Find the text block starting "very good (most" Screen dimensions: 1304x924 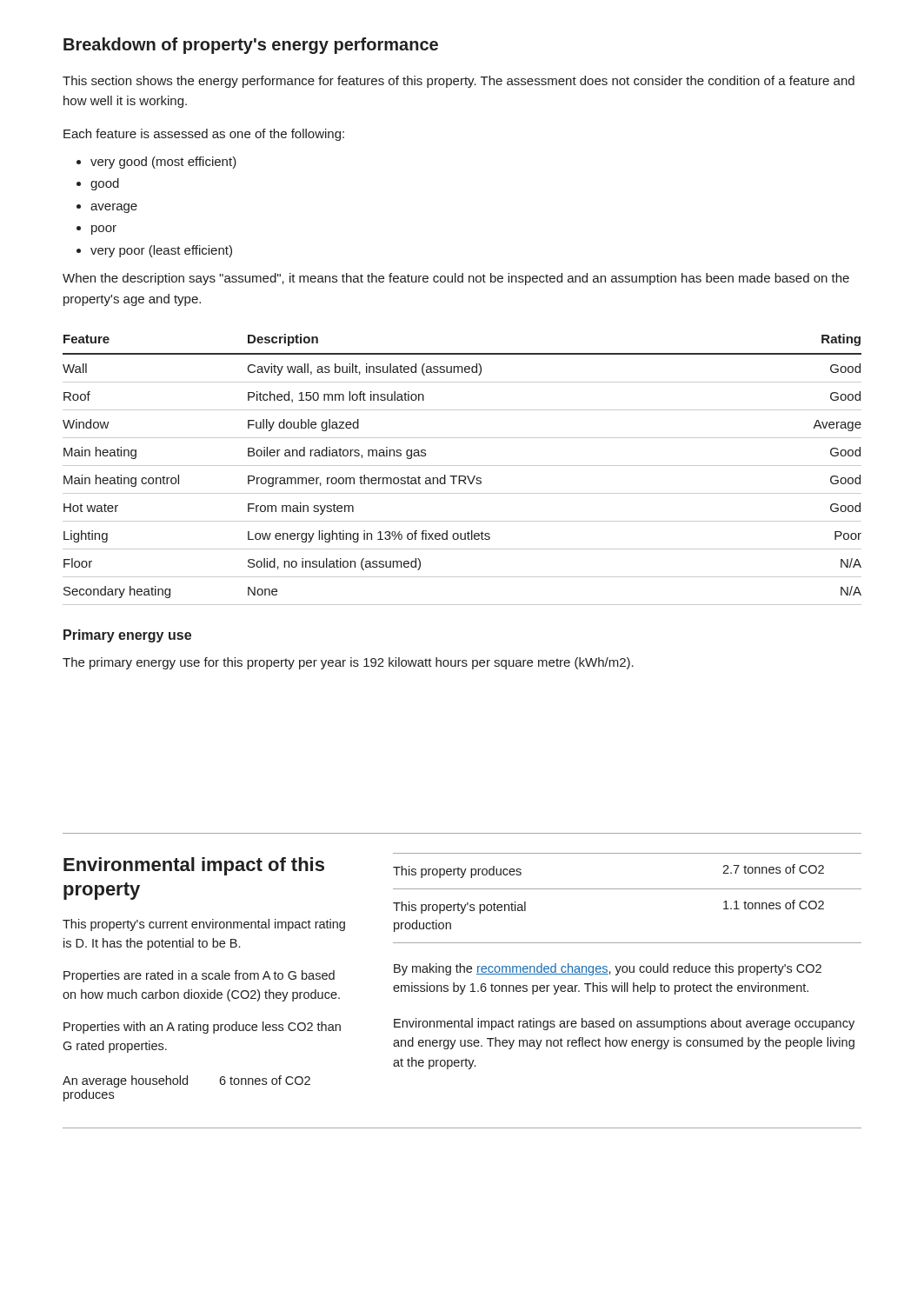(163, 161)
